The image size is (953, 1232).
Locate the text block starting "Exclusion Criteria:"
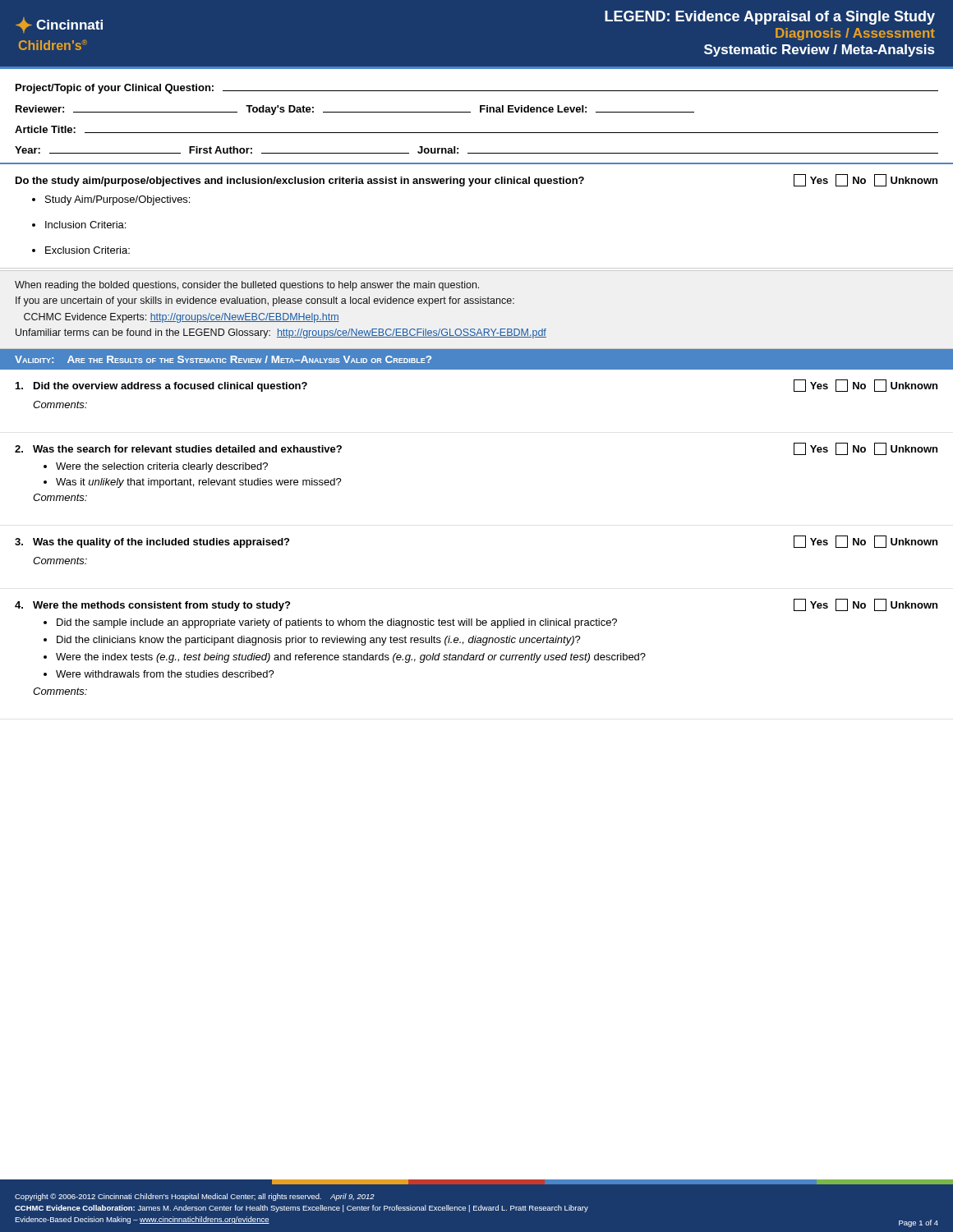coord(87,250)
